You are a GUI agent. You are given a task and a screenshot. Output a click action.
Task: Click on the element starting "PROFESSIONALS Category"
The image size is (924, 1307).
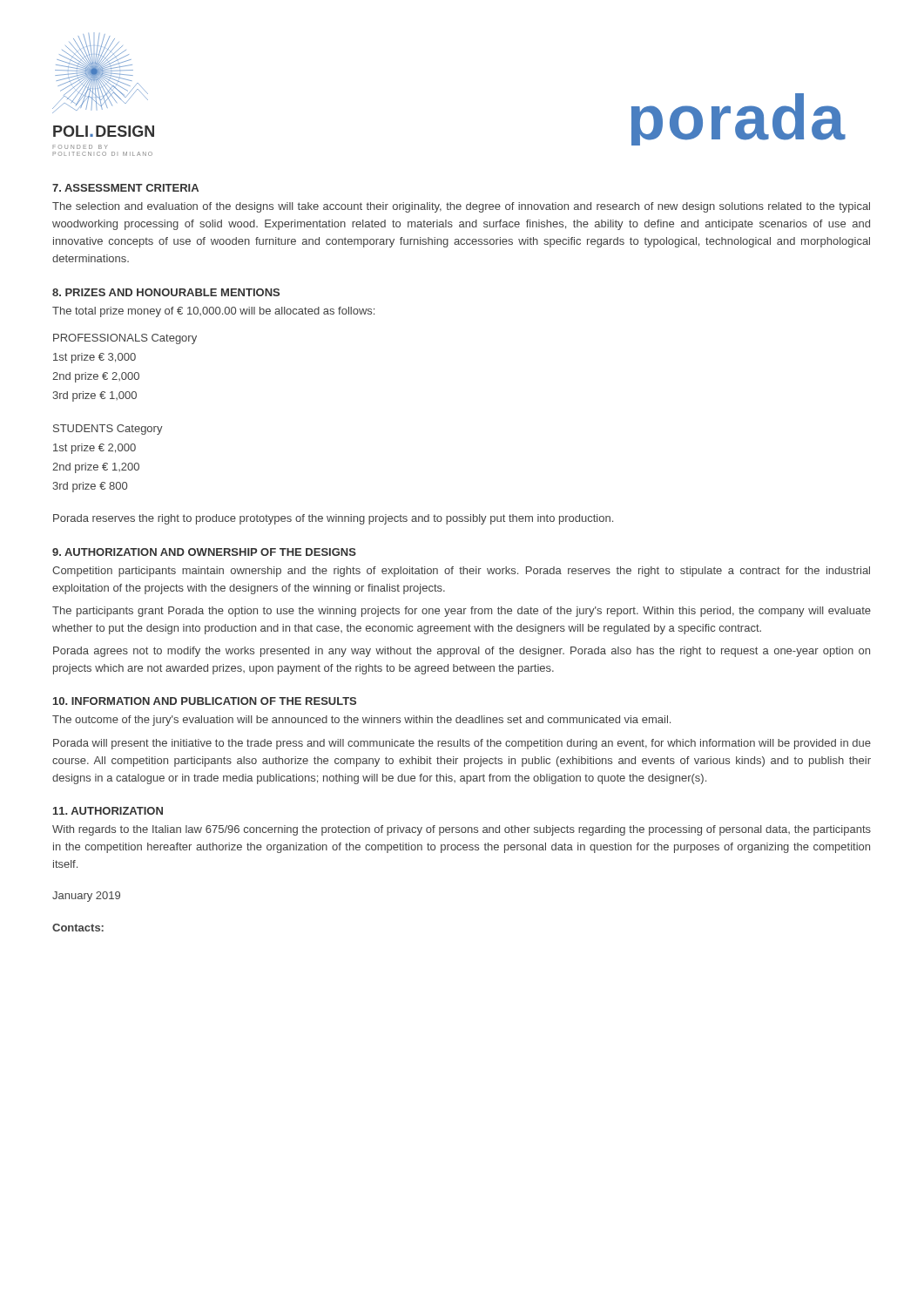pos(125,337)
